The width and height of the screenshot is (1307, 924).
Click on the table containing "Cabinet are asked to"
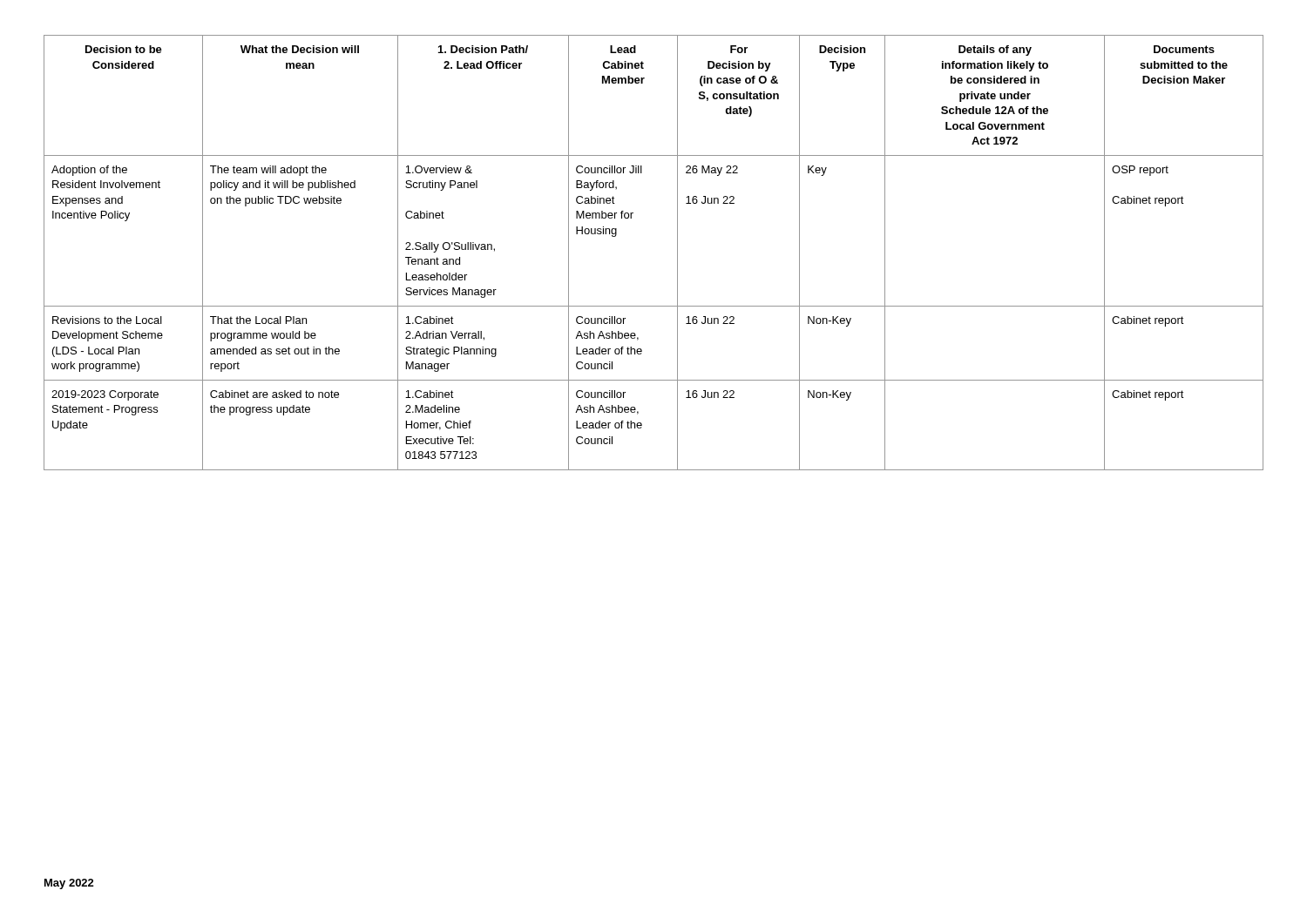(654, 252)
